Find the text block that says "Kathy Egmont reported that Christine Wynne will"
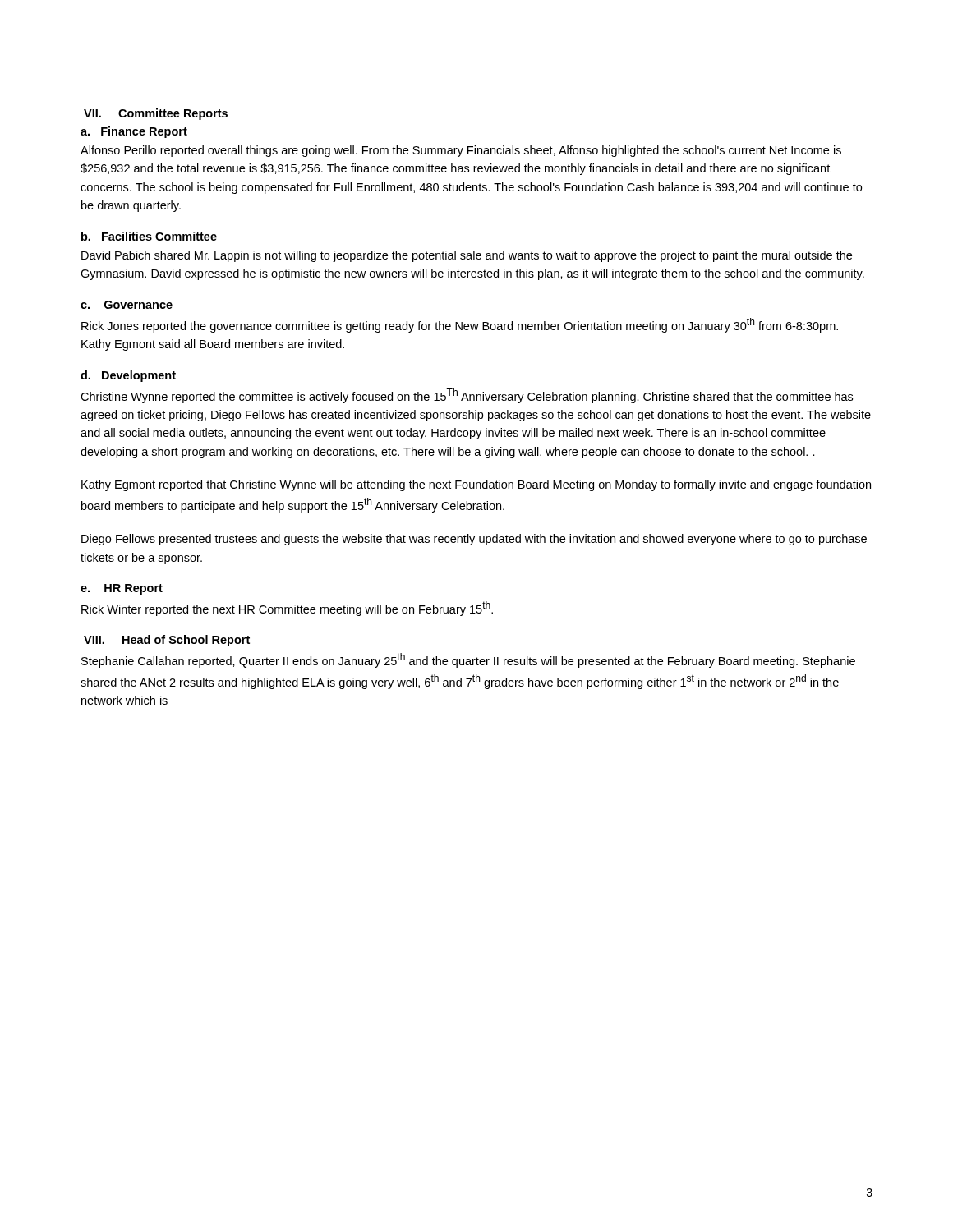The height and width of the screenshot is (1232, 953). 476,495
